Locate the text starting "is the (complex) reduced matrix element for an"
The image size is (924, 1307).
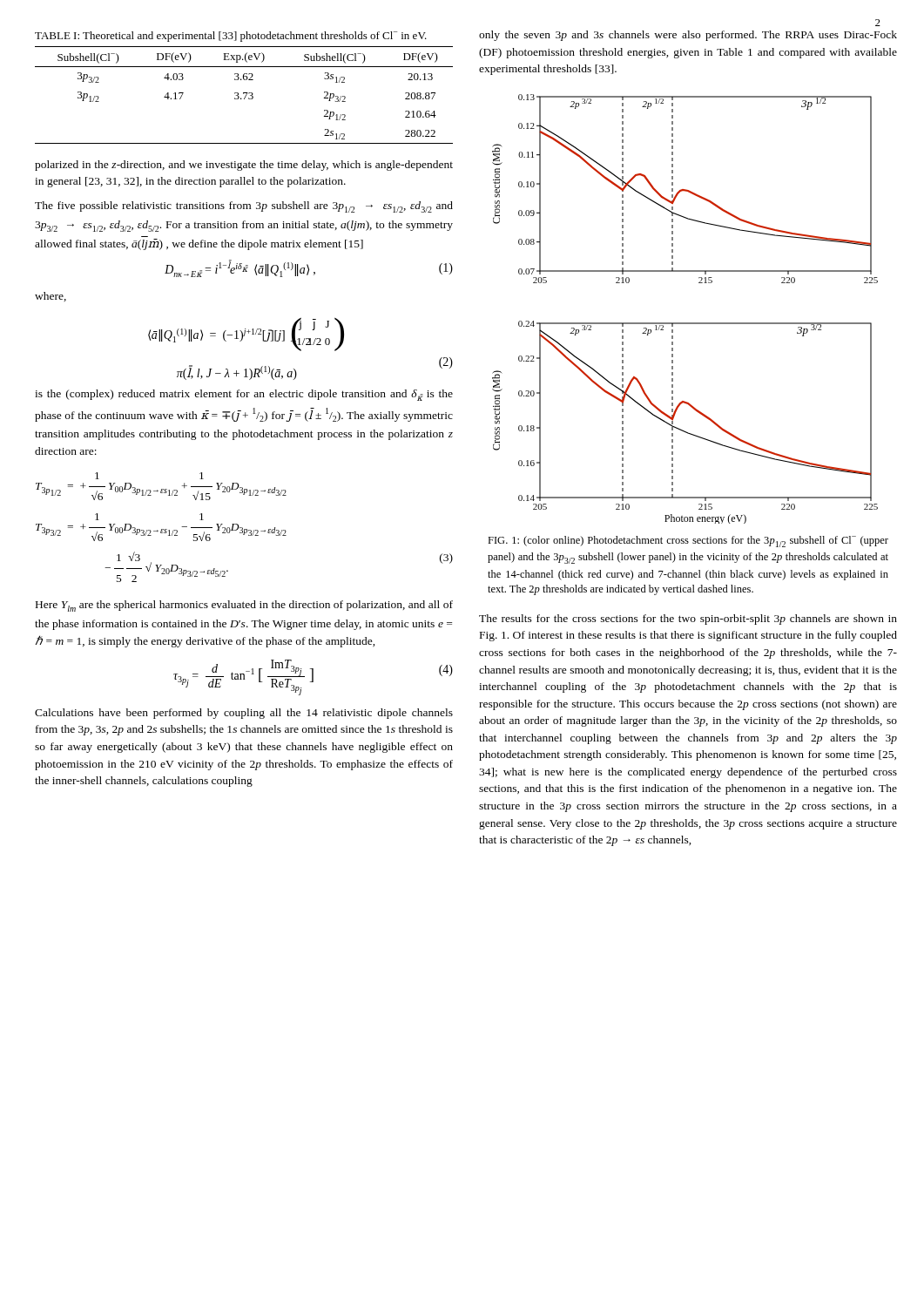pos(244,422)
